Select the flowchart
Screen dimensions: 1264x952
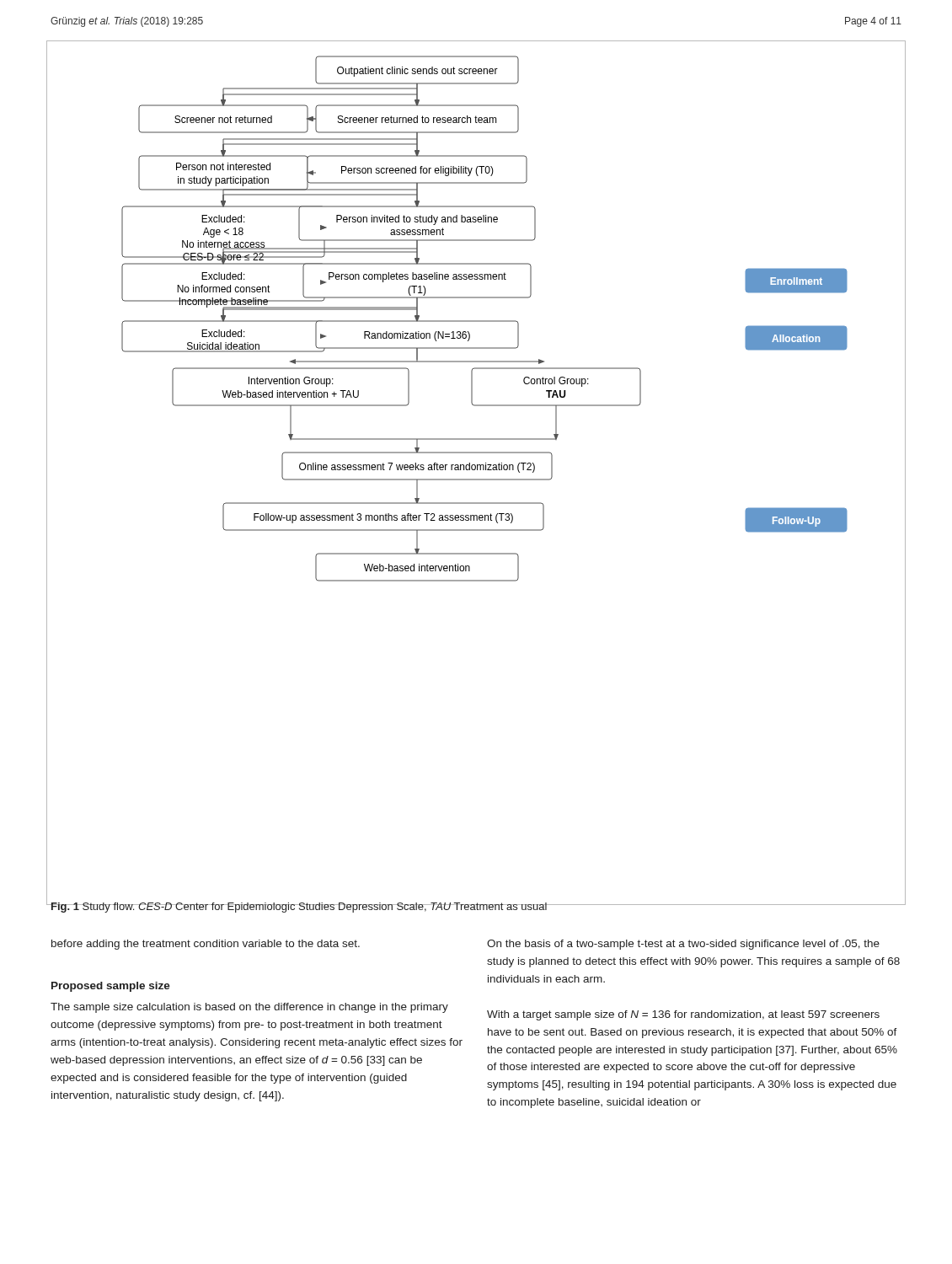tap(476, 473)
